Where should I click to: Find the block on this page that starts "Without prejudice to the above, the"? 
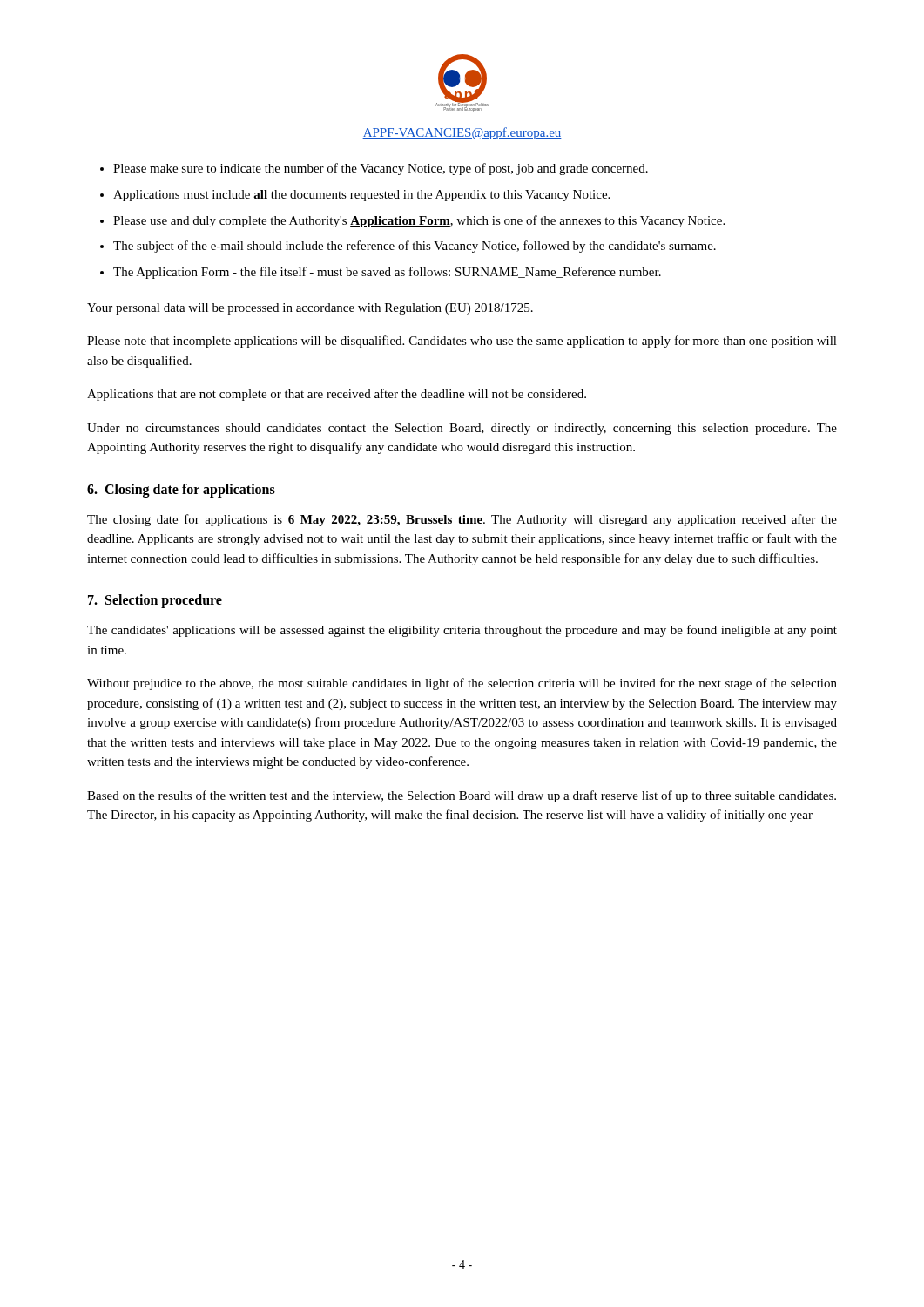462,723
